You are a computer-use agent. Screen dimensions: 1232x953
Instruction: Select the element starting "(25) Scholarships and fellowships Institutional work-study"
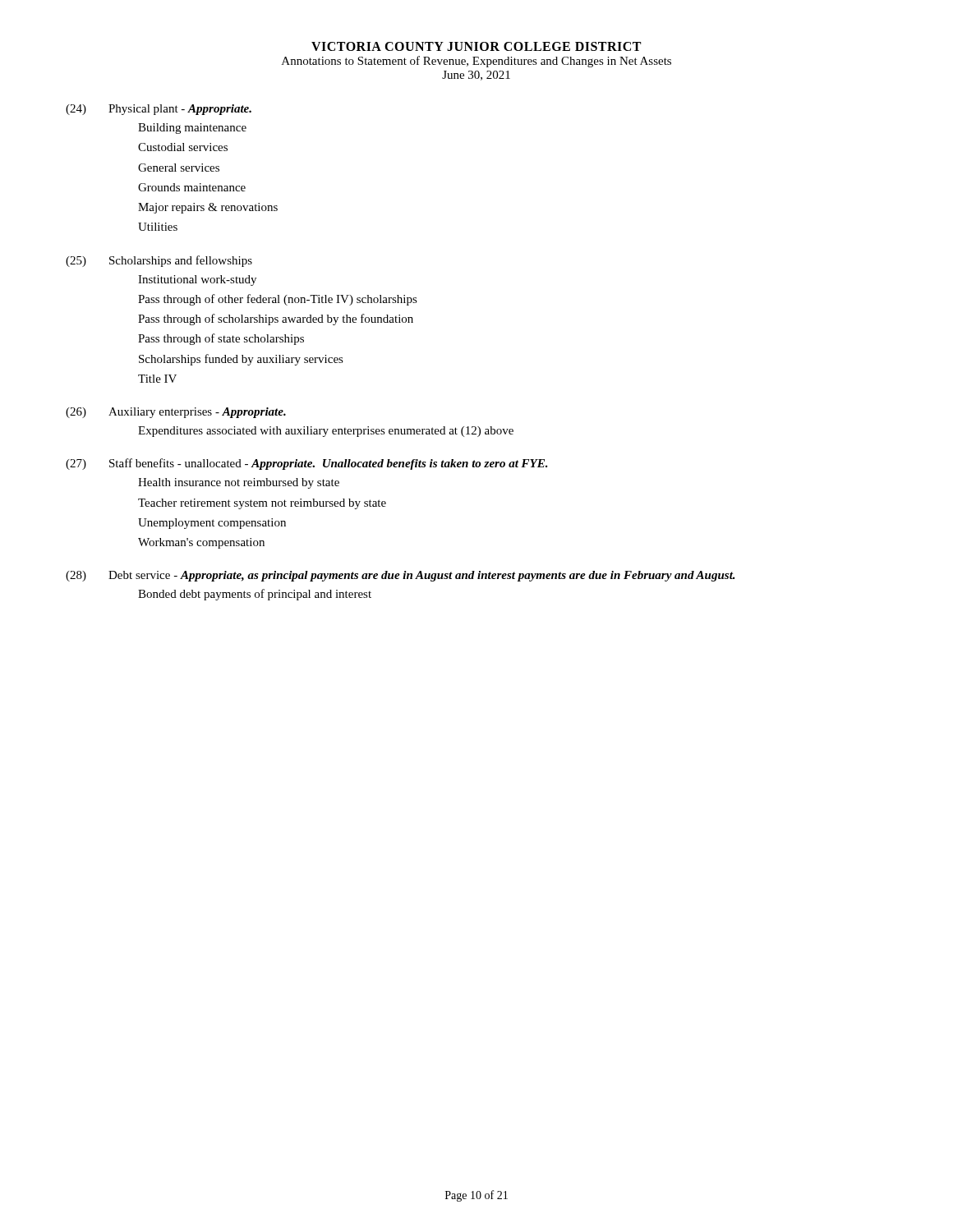(159, 261)
